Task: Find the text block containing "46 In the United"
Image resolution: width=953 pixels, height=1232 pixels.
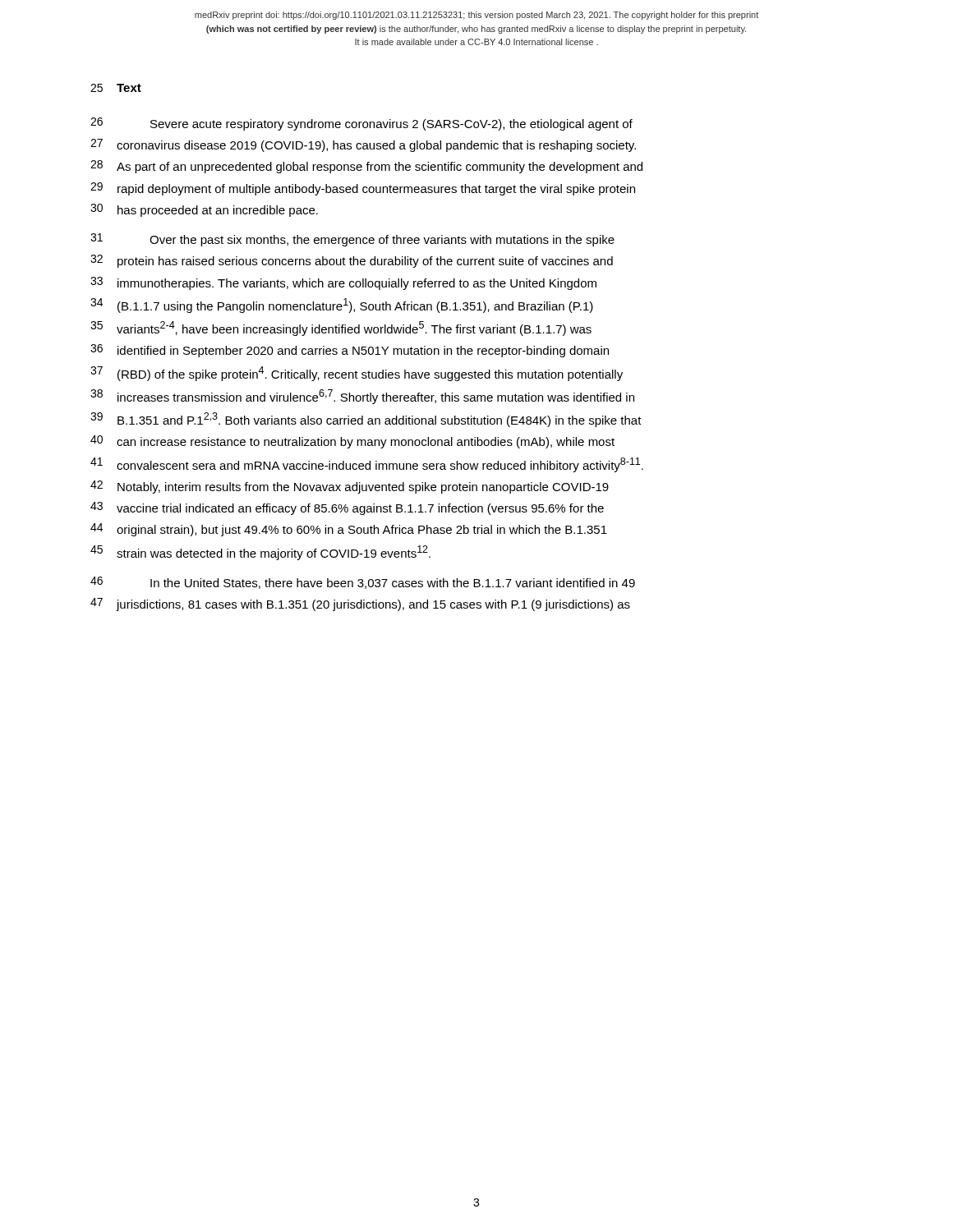Action: 476,594
